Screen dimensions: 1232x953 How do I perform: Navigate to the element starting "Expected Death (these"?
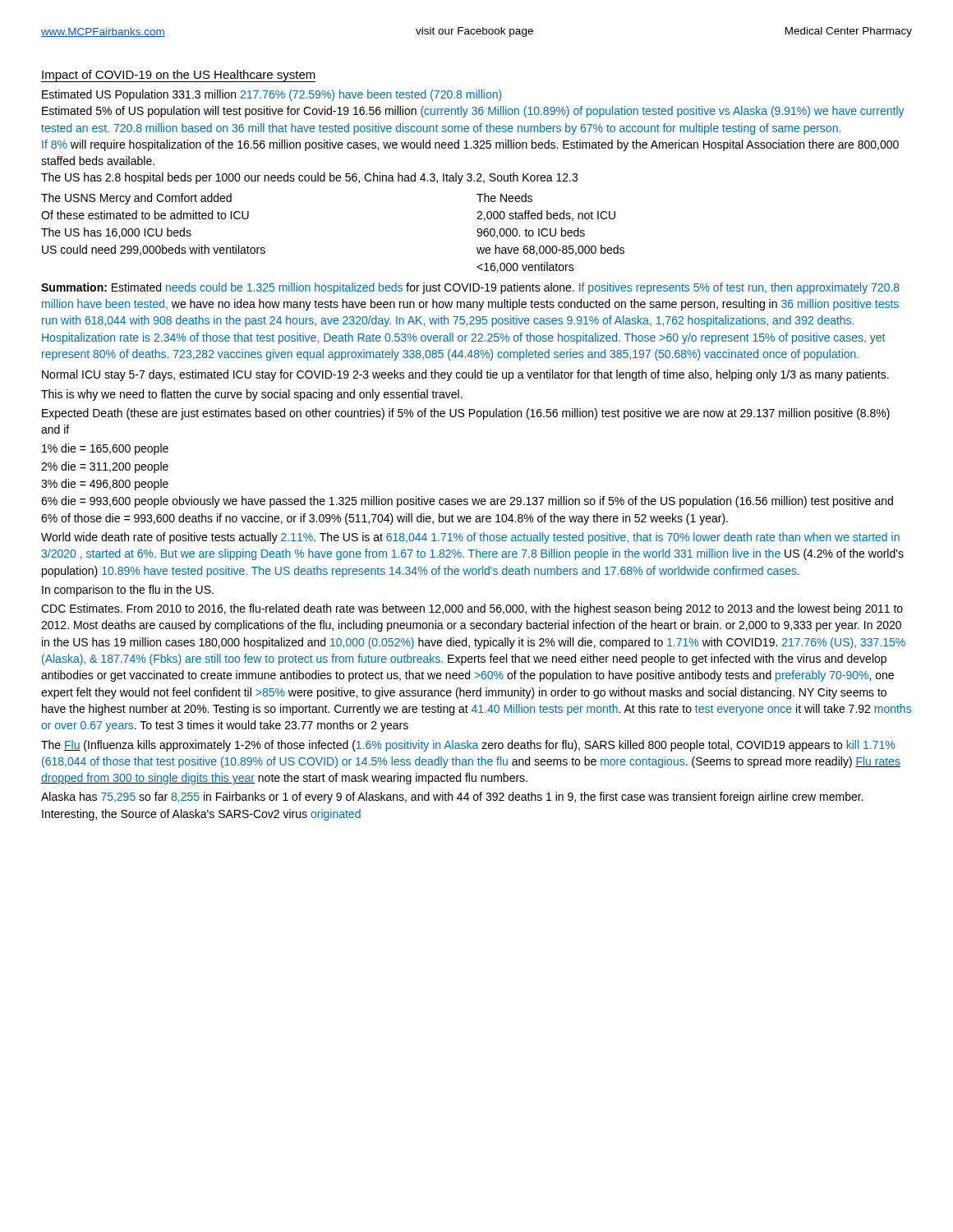466,421
